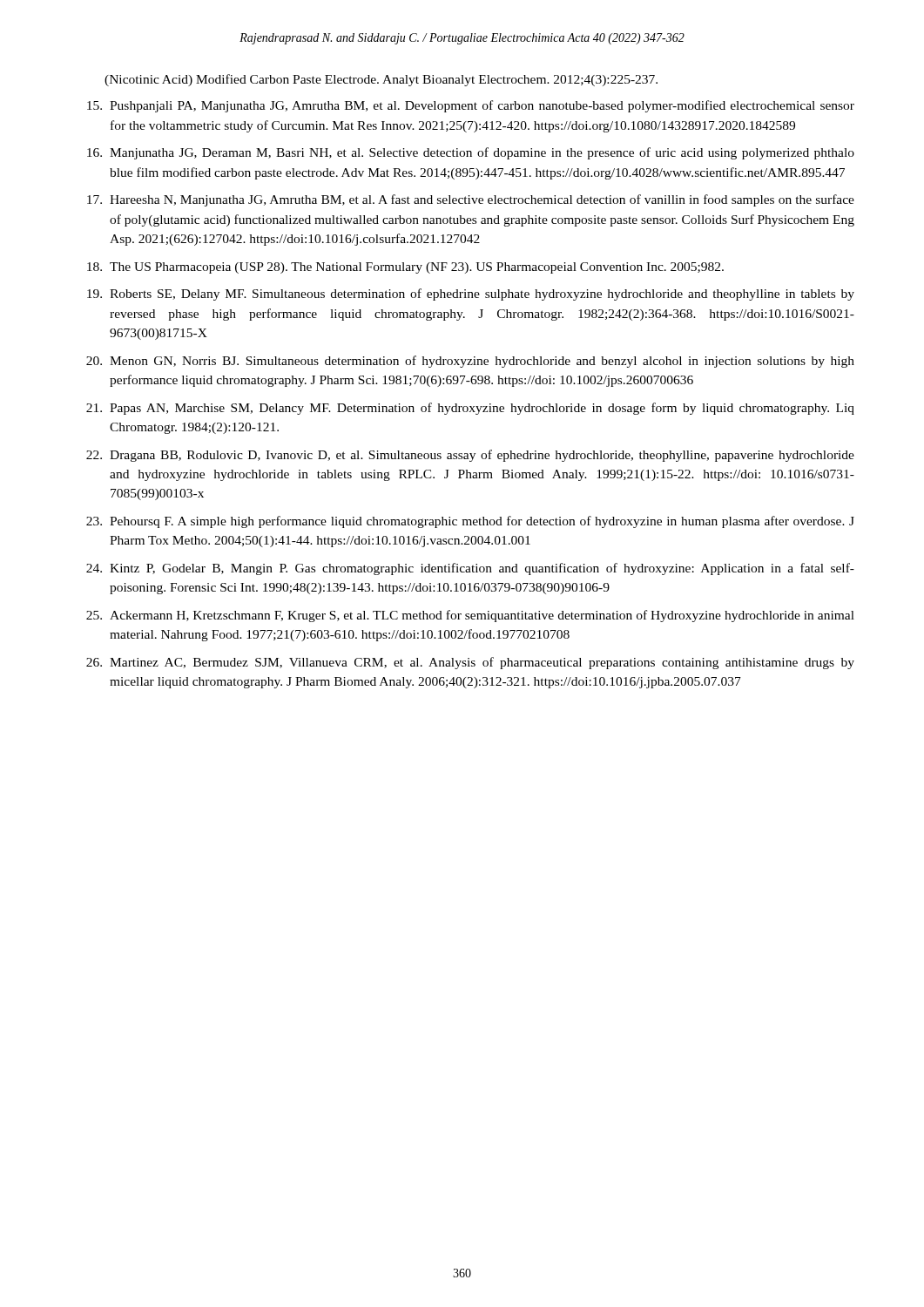Click on the list item containing "25. Ackermann H,"

coord(462,625)
